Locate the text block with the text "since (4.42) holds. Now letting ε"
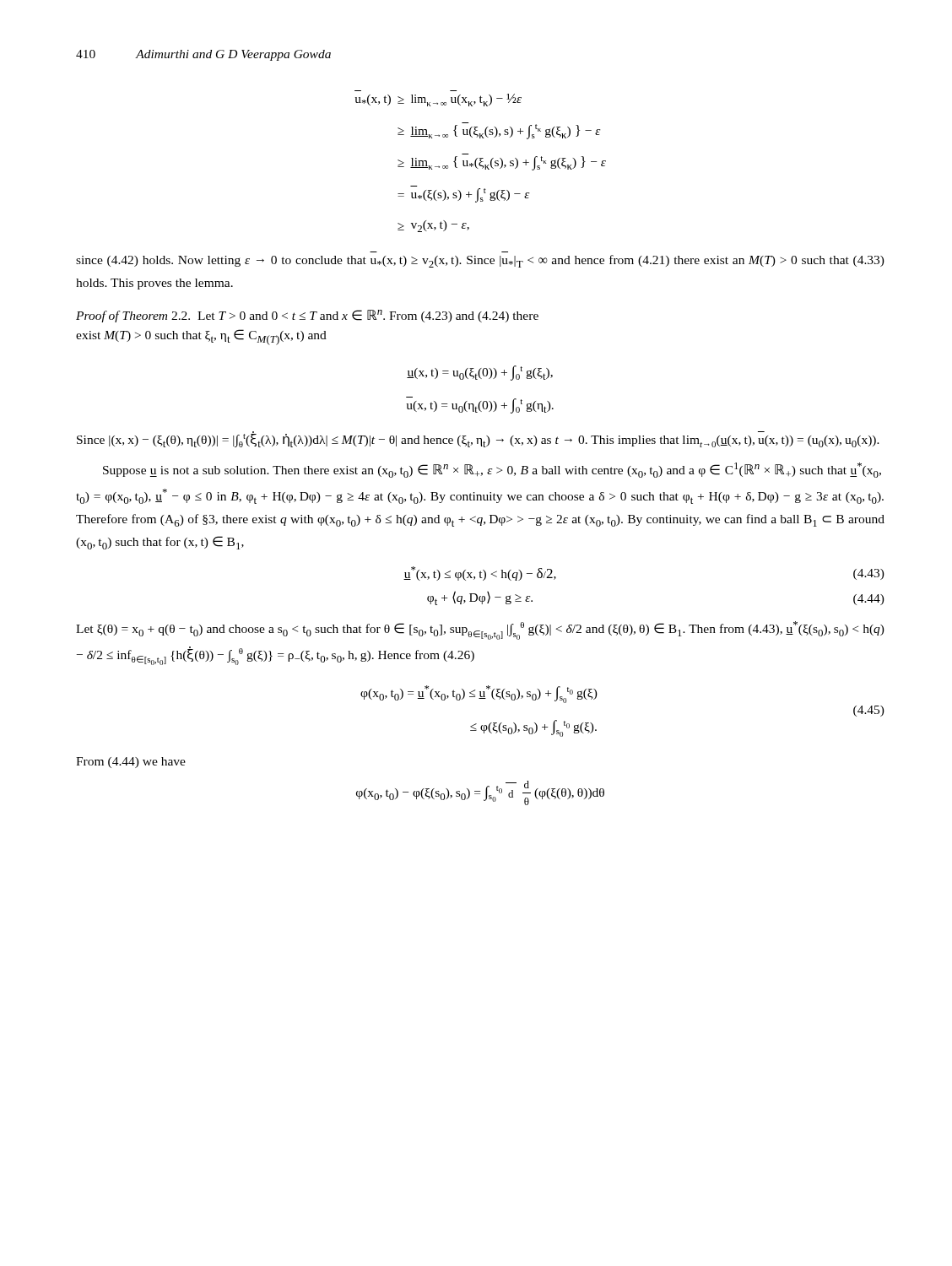Viewport: 952px width, 1266px height. tap(480, 271)
